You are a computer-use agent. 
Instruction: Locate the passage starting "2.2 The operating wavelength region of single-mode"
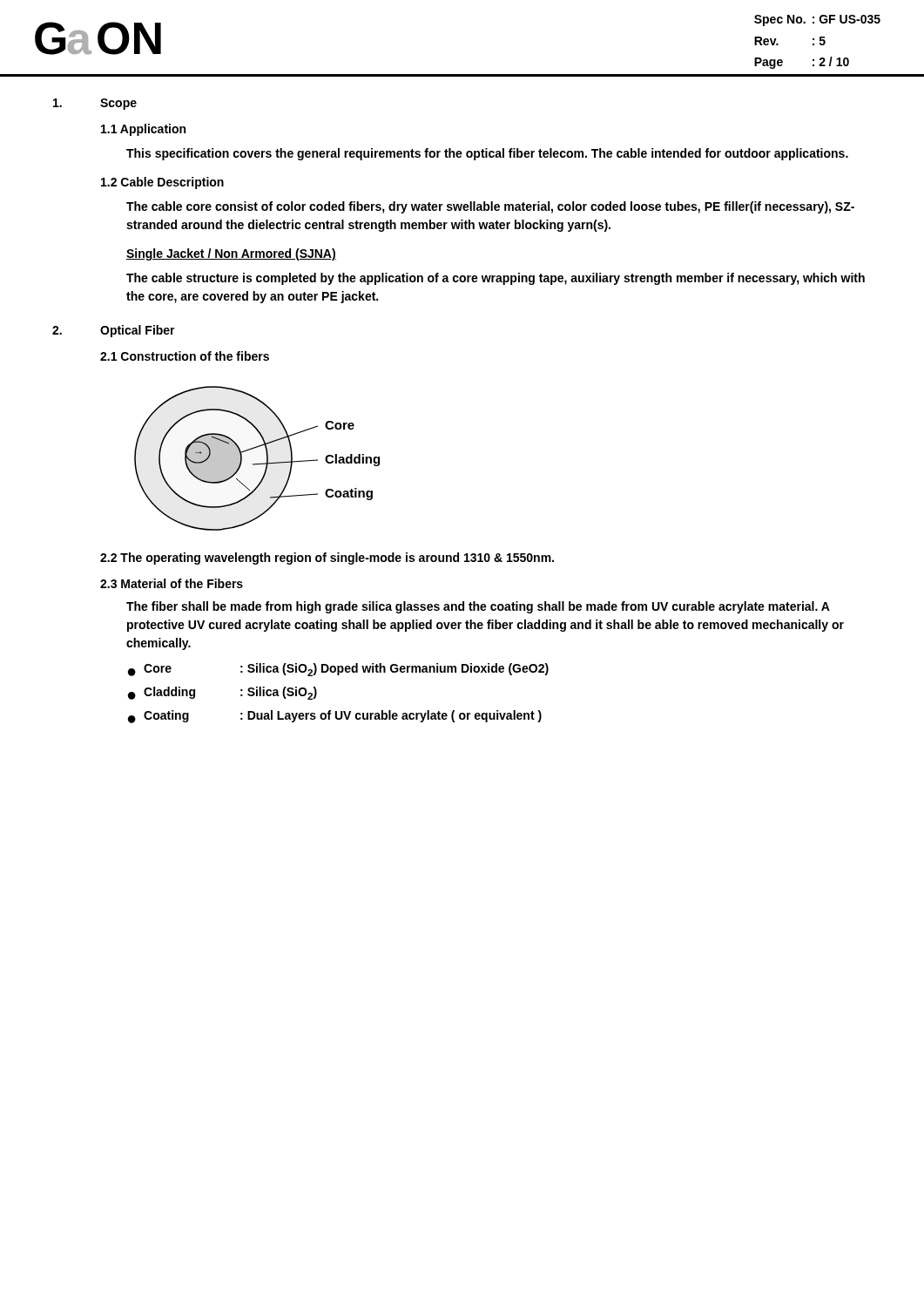point(327,558)
